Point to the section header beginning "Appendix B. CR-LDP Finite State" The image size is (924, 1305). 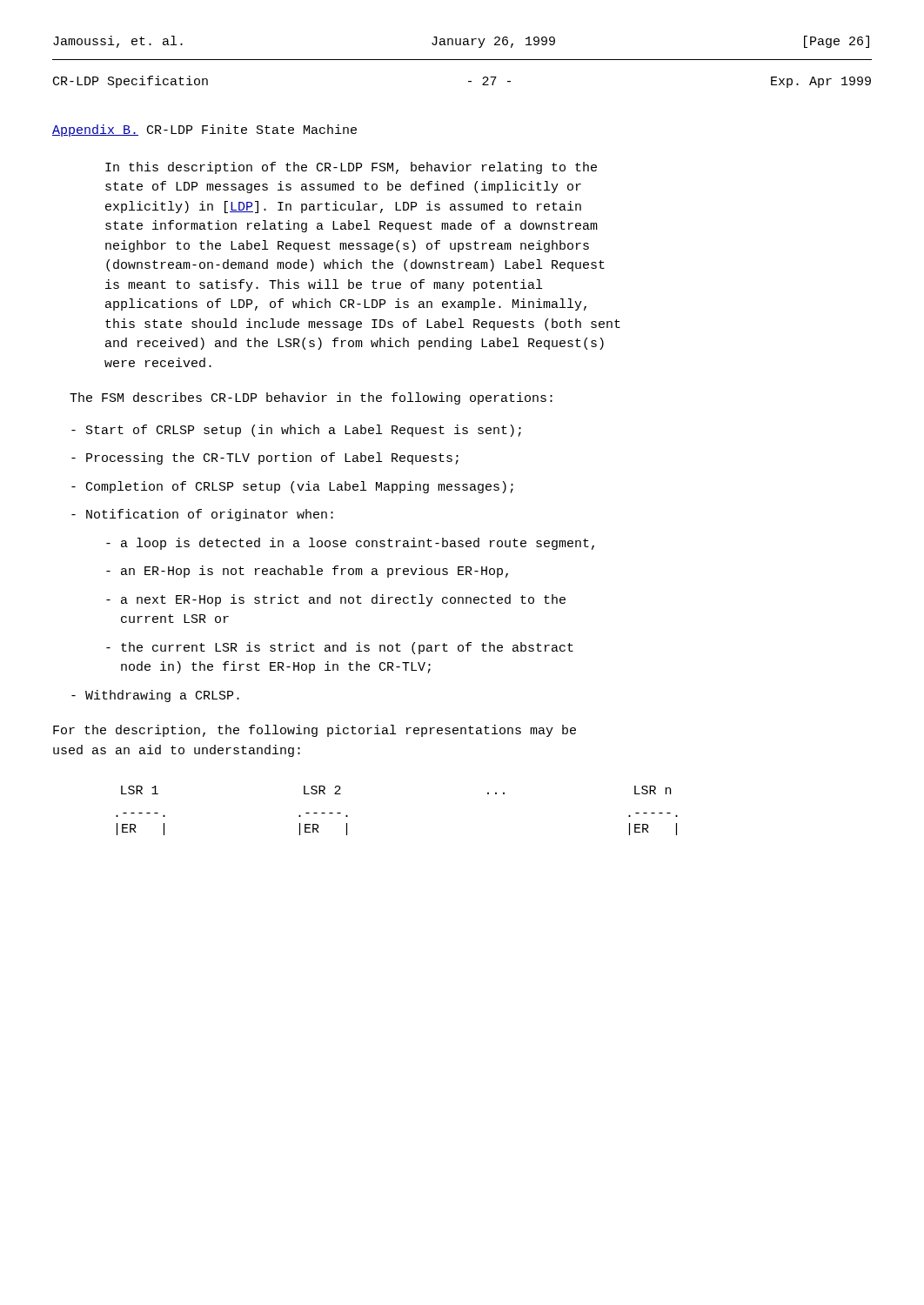pos(205,131)
